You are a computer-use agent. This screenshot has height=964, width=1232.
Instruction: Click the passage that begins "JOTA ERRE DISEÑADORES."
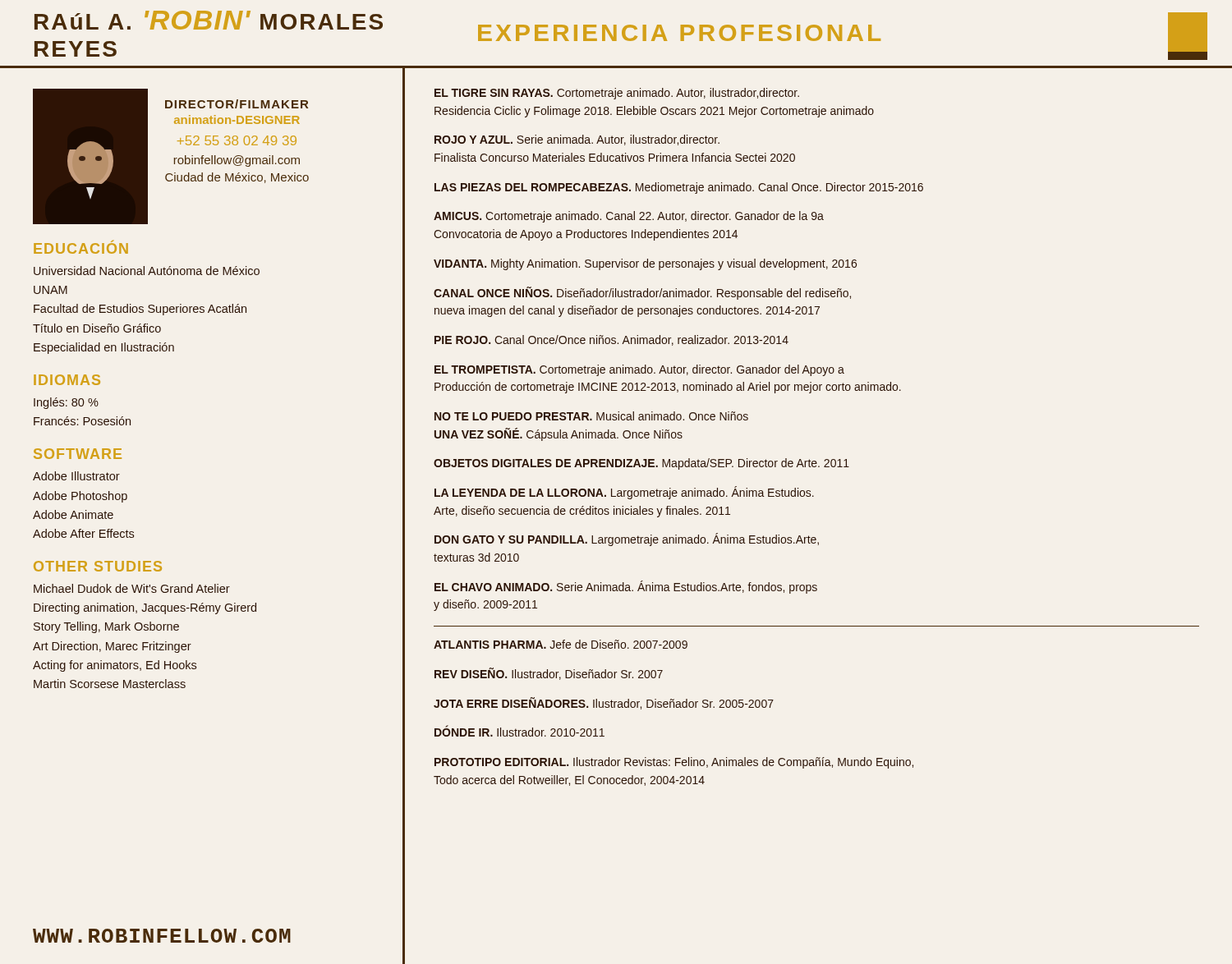(604, 703)
